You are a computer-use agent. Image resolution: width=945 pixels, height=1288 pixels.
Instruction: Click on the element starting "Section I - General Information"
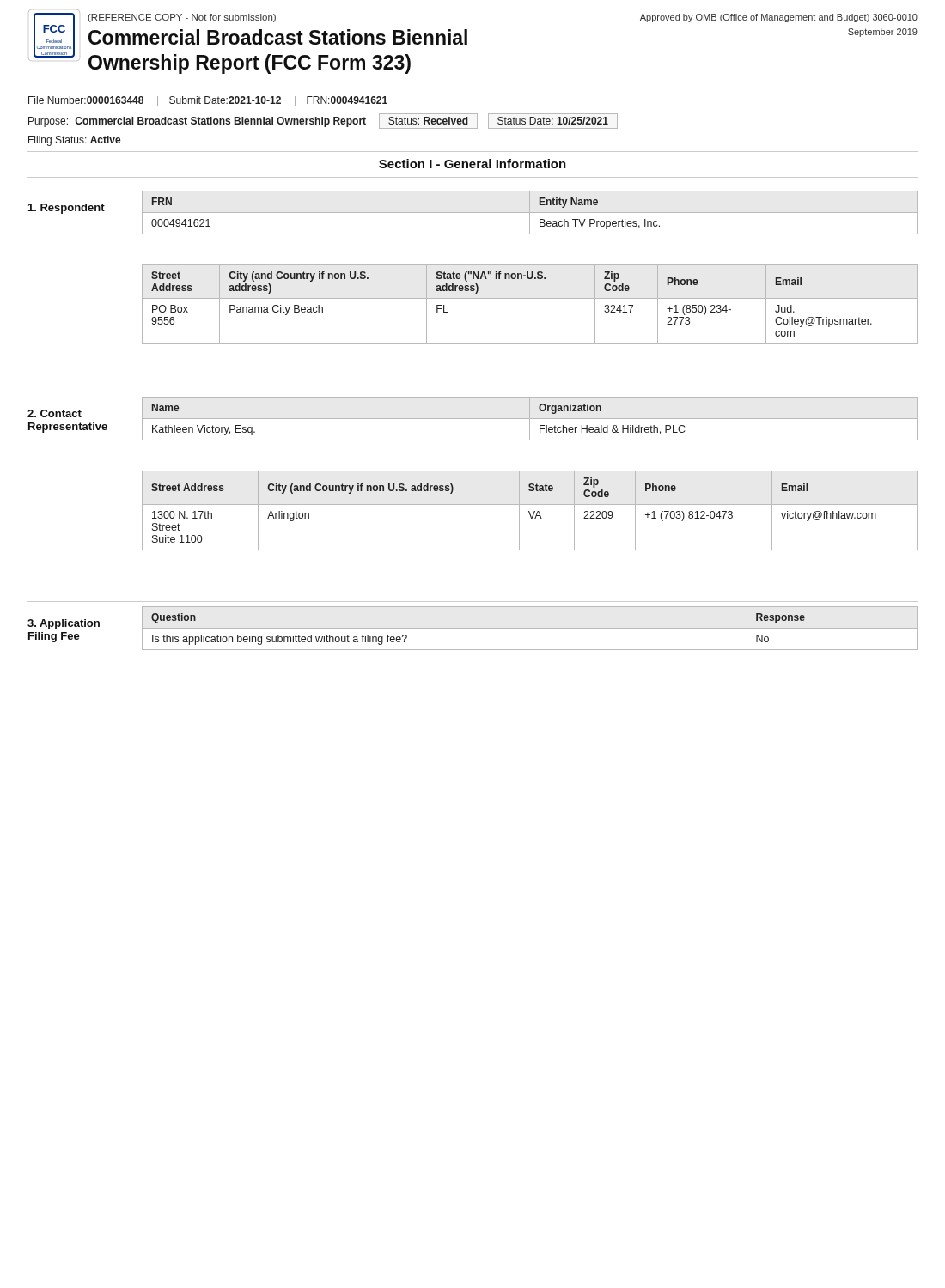pyautogui.click(x=472, y=164)
